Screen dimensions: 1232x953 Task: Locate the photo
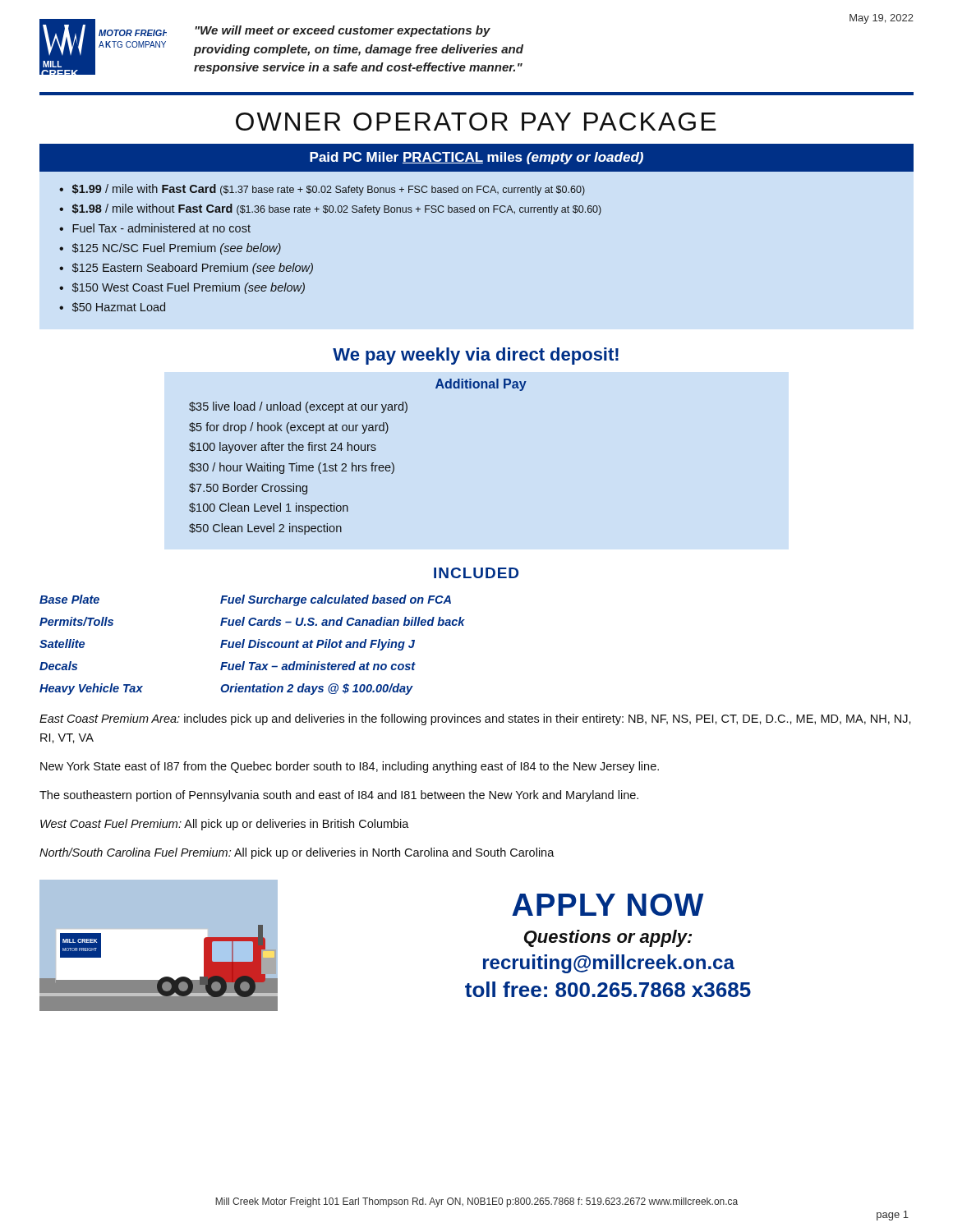tap(159, 947)
